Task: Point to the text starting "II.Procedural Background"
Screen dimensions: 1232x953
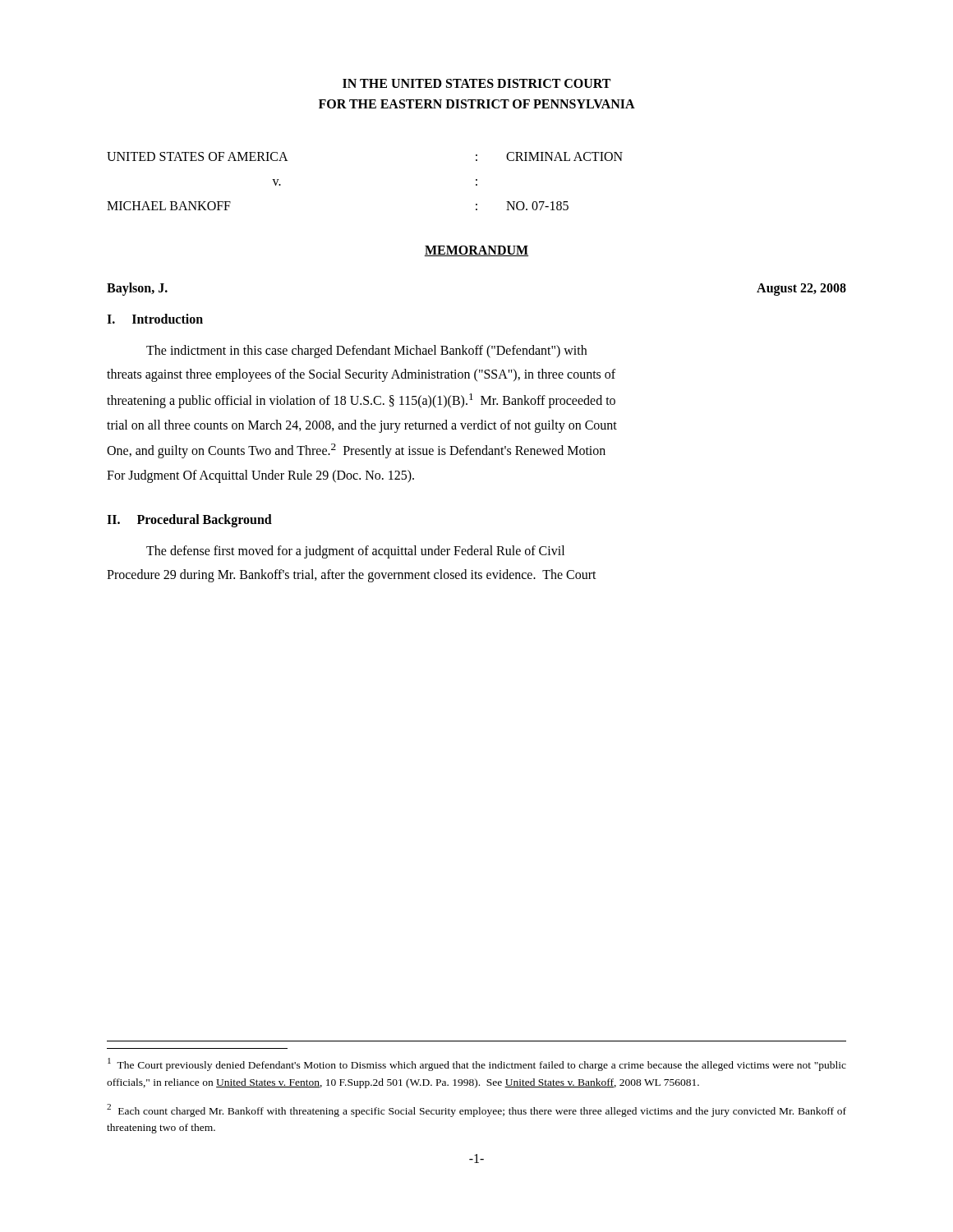Action: 189,520
